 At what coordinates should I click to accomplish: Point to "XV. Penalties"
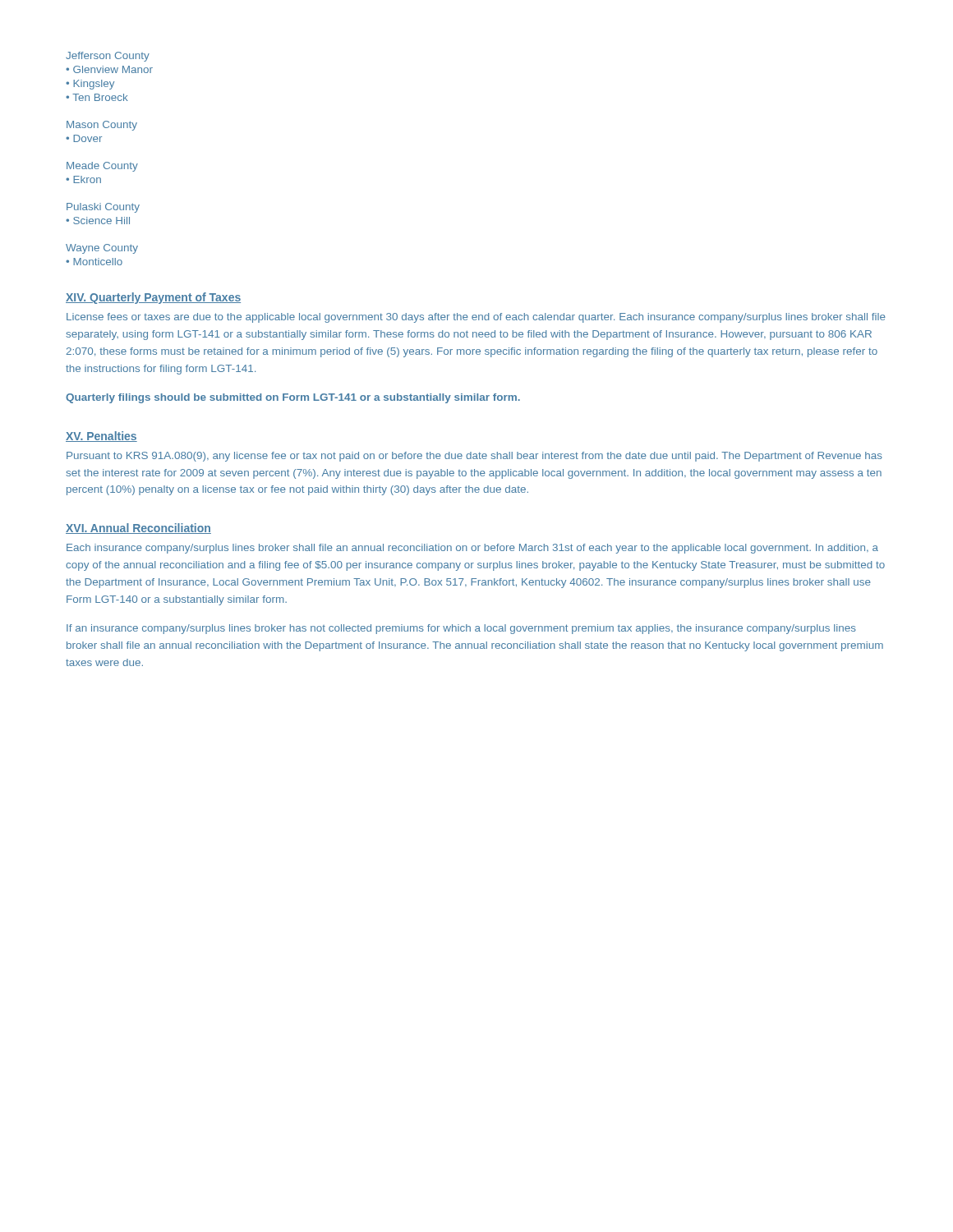[101, 436]
